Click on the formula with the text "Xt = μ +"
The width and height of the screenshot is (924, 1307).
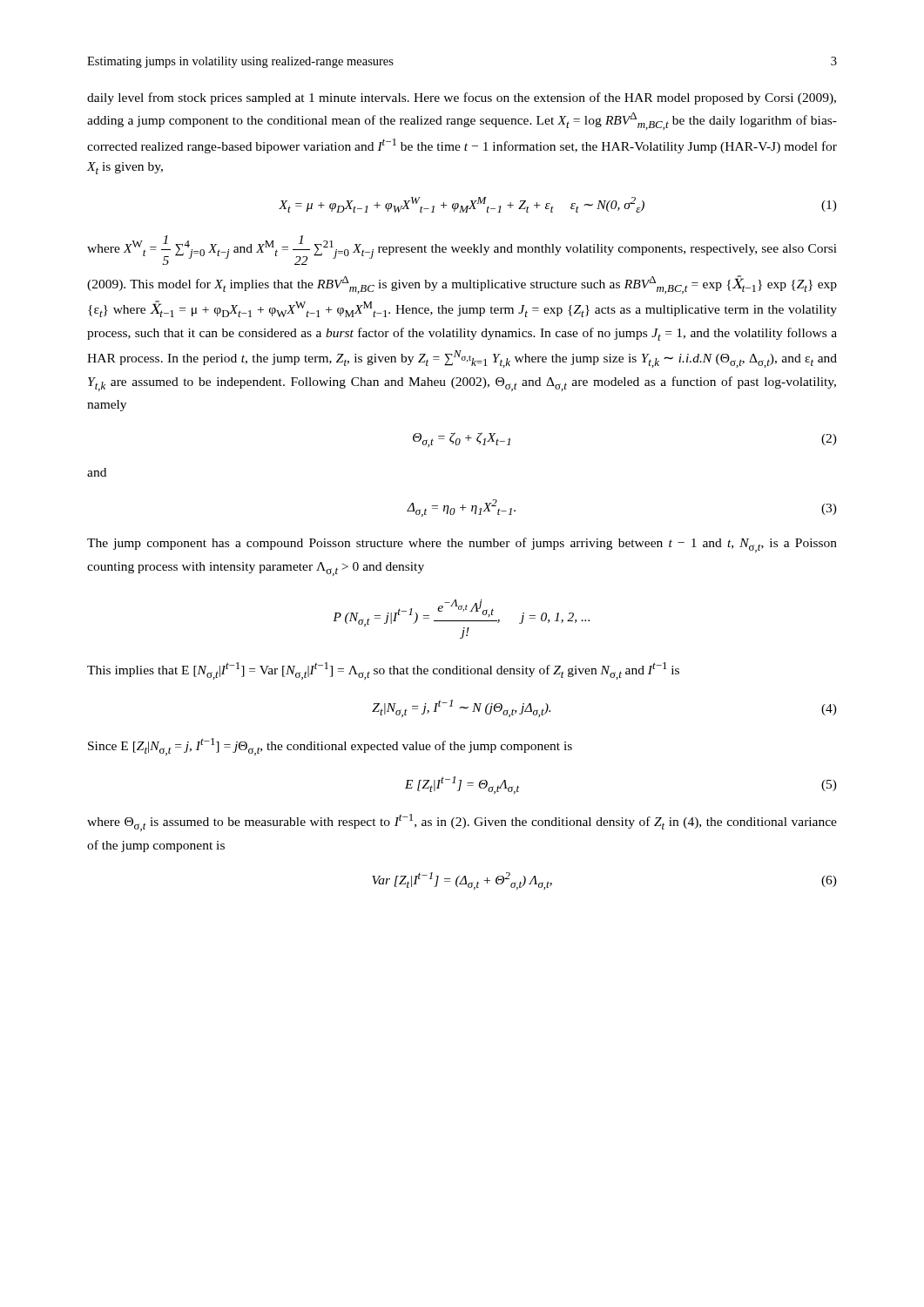click(x=558, y=204)
